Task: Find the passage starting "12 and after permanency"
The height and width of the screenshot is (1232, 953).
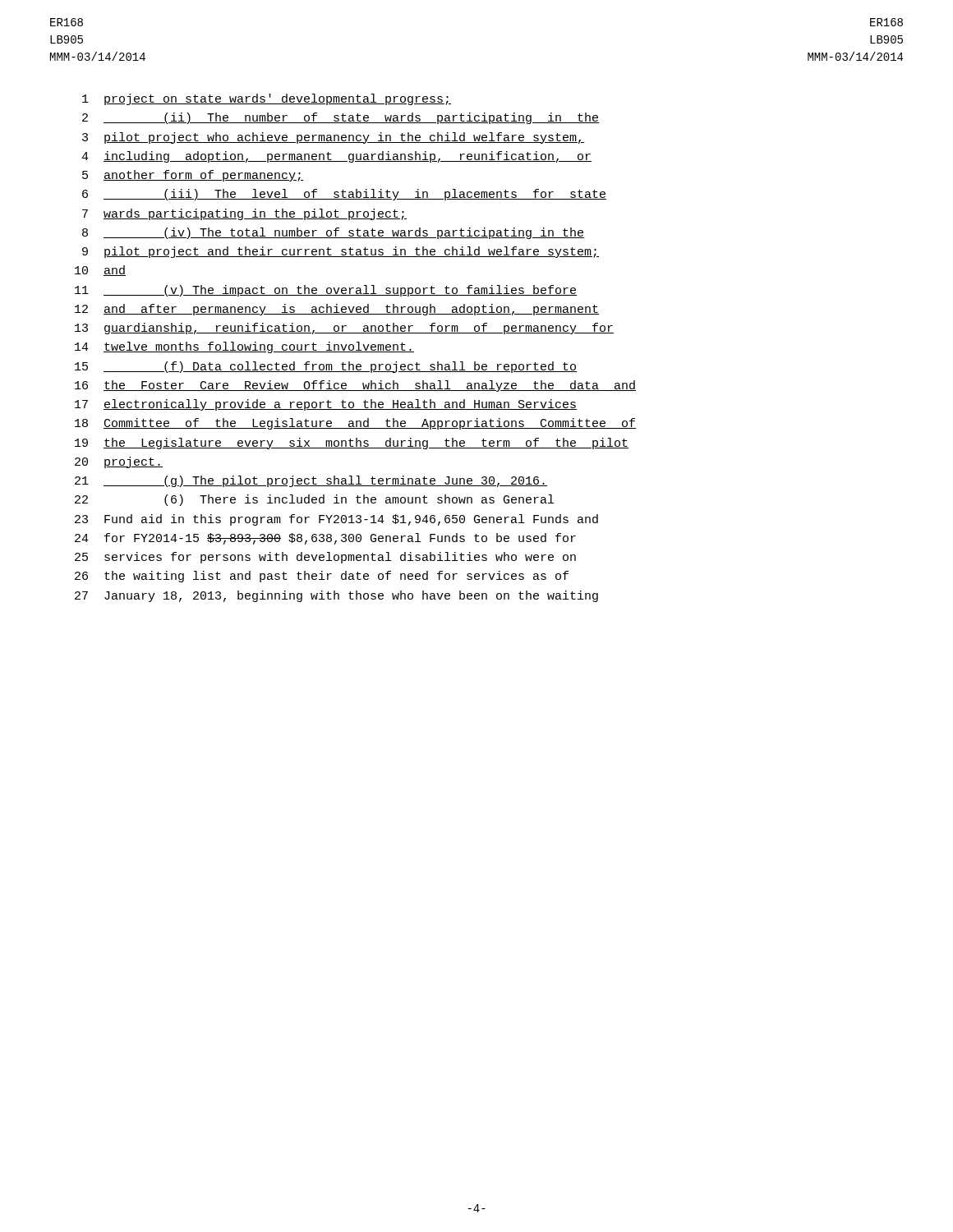Action: pyautogui.click(x=476, y=310)
